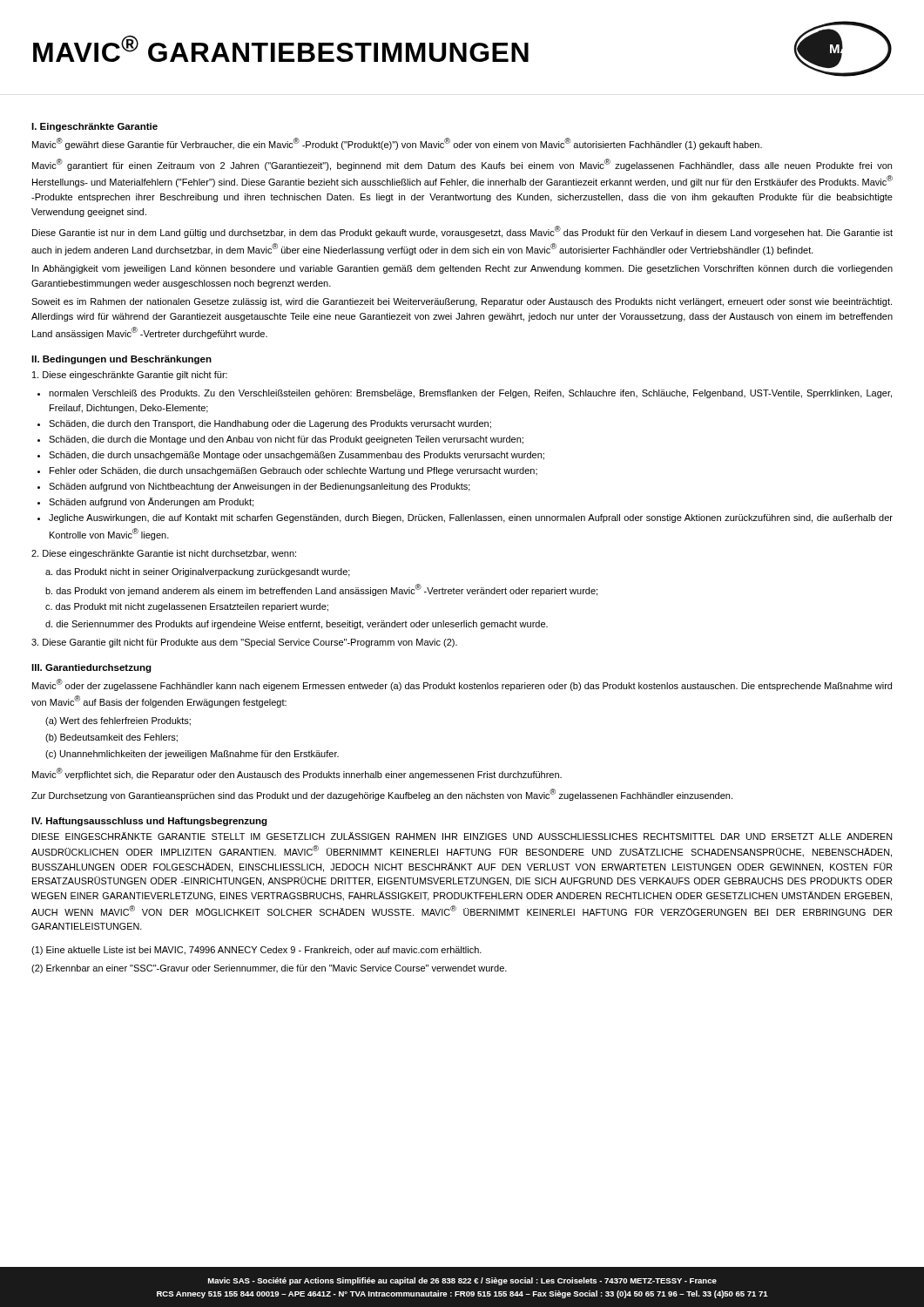Find the list item containing "a. das Produkt nicht in seiner Originalverpackung"
The height and width of the screenshot is (1307, 924).
(198, 571)
